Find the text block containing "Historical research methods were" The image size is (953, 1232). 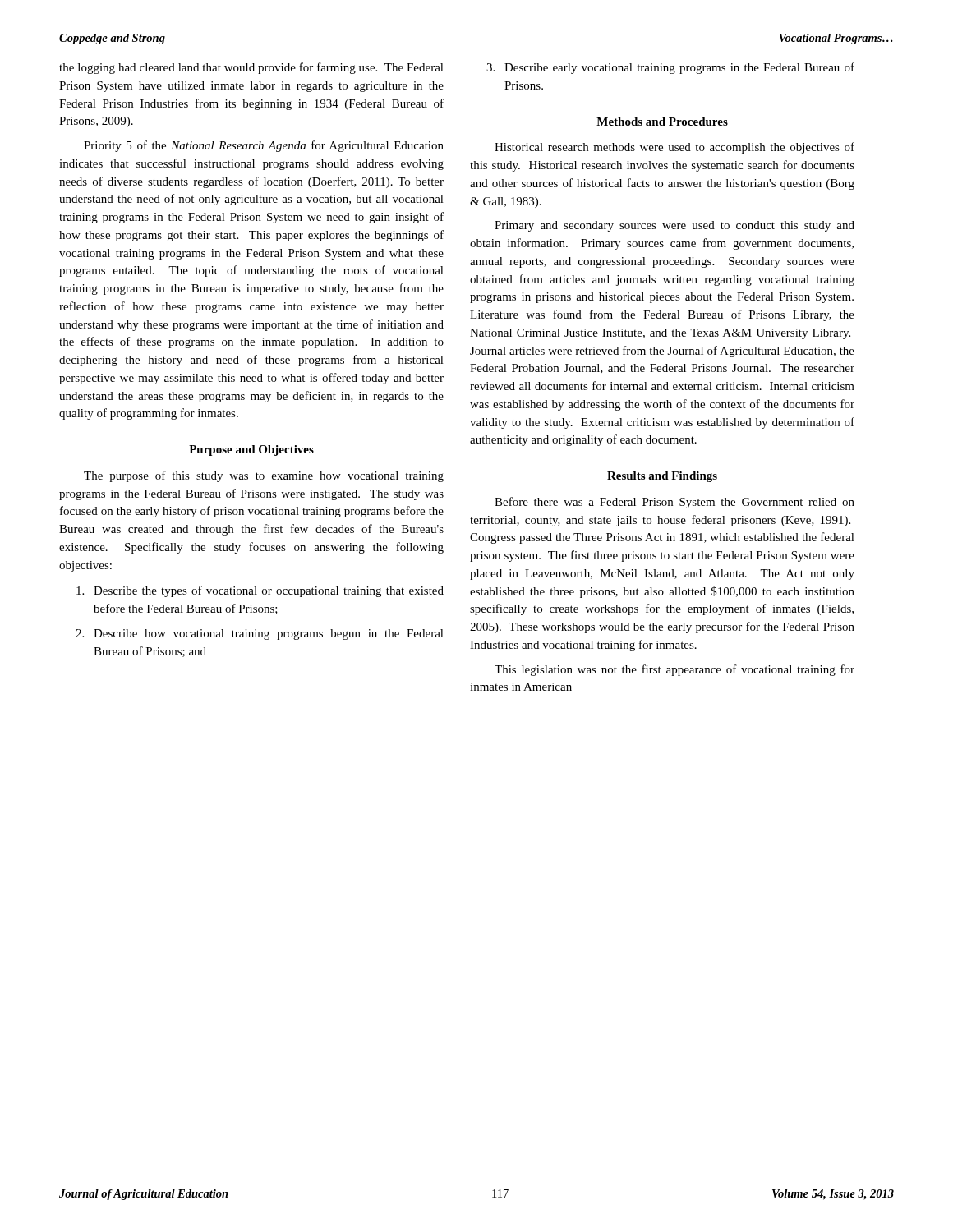pos(662,175)
